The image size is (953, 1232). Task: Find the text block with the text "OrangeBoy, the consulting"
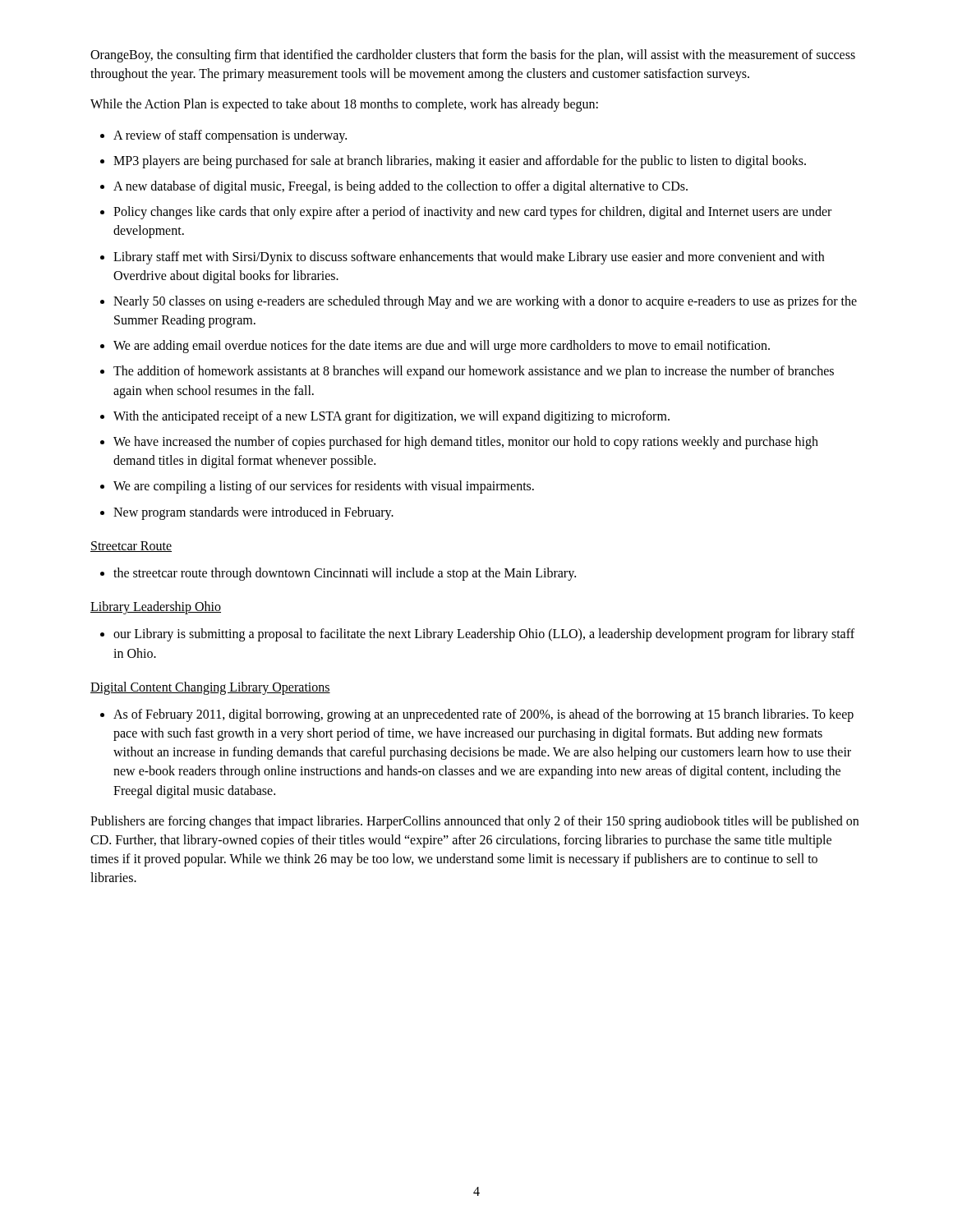(473, 64)
